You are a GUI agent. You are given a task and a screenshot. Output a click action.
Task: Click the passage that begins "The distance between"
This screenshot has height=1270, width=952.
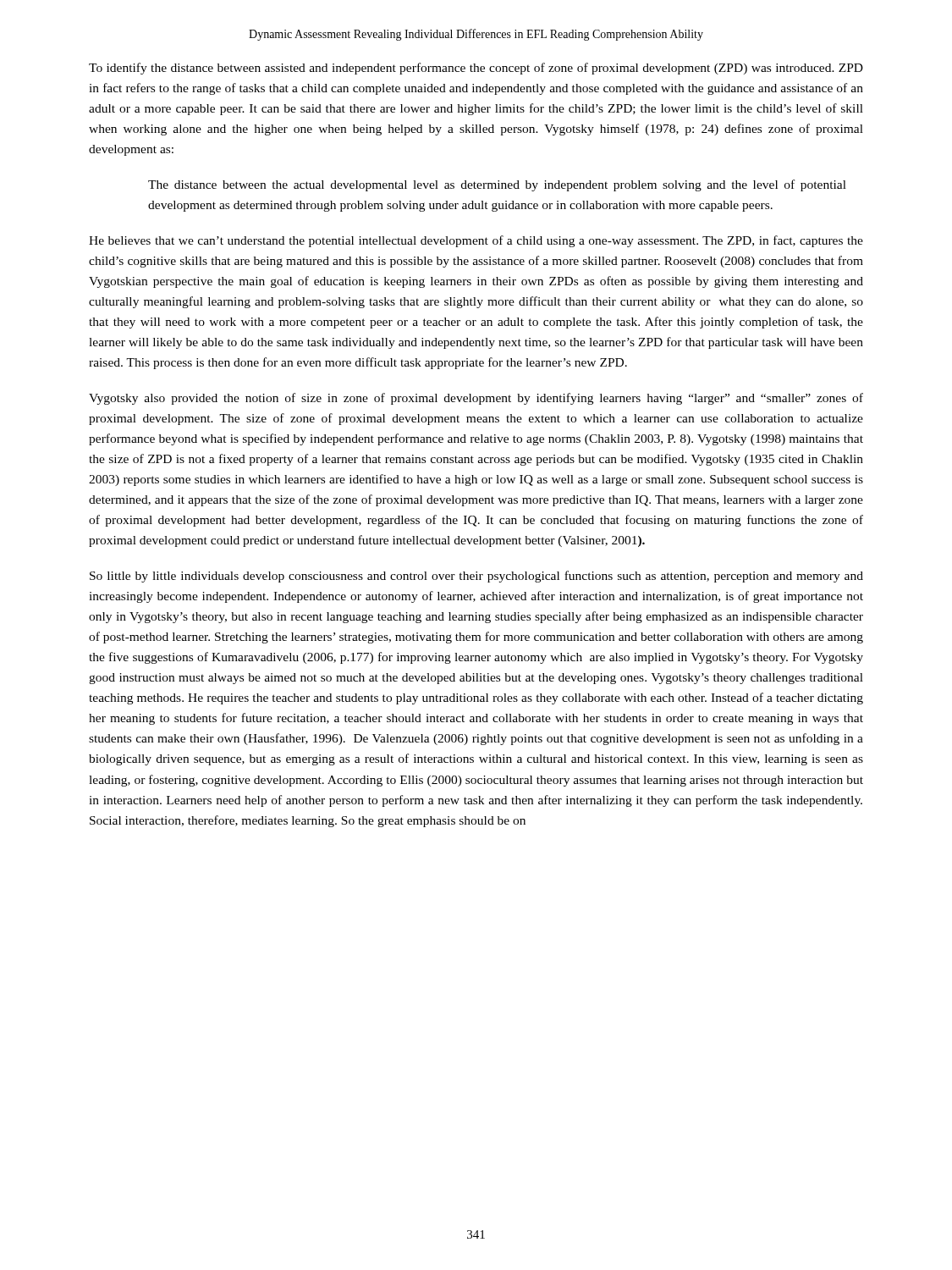(x=497, y=194)
